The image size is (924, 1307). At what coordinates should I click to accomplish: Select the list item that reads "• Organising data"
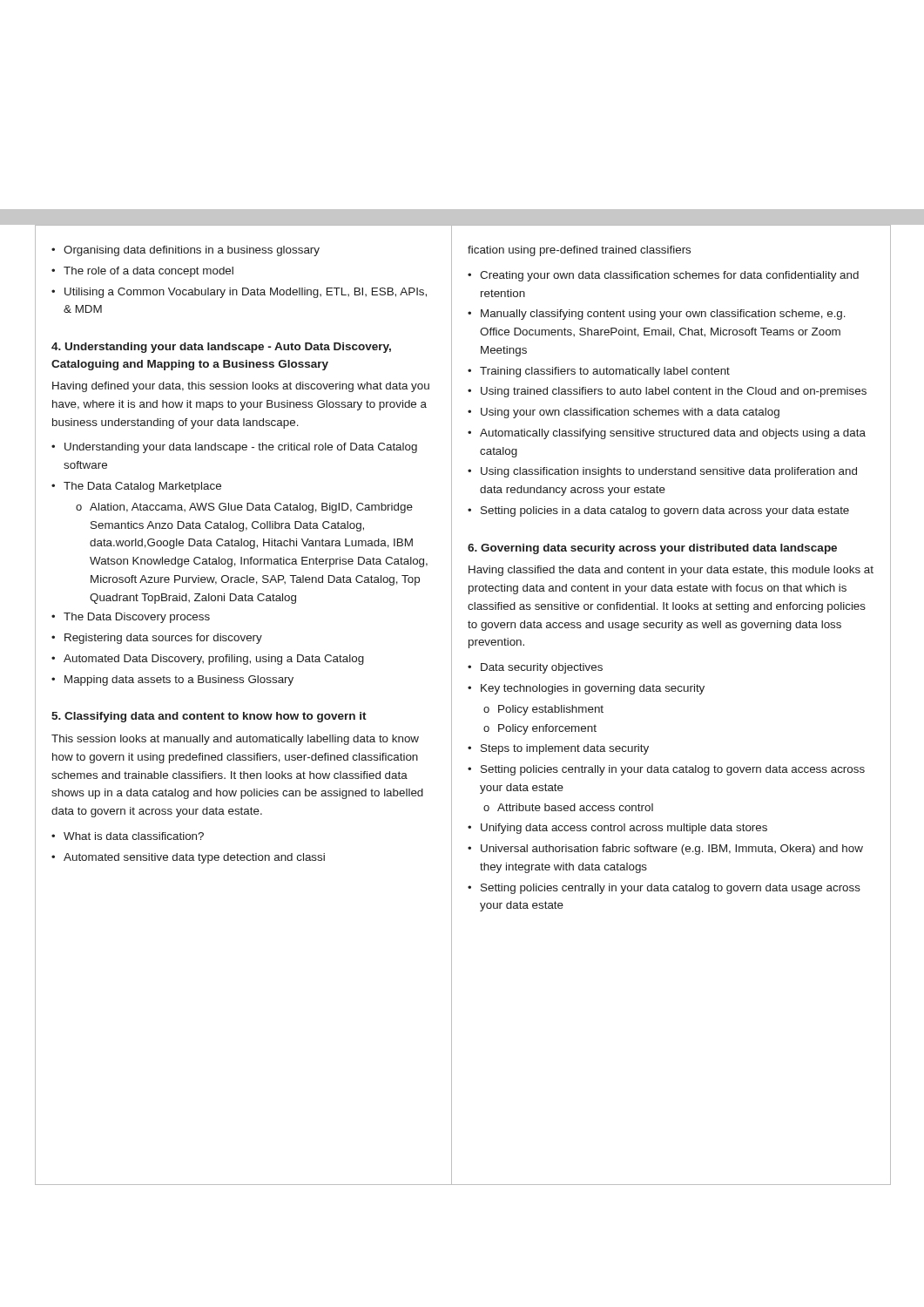pyautogui.click(x=243, y=250)
